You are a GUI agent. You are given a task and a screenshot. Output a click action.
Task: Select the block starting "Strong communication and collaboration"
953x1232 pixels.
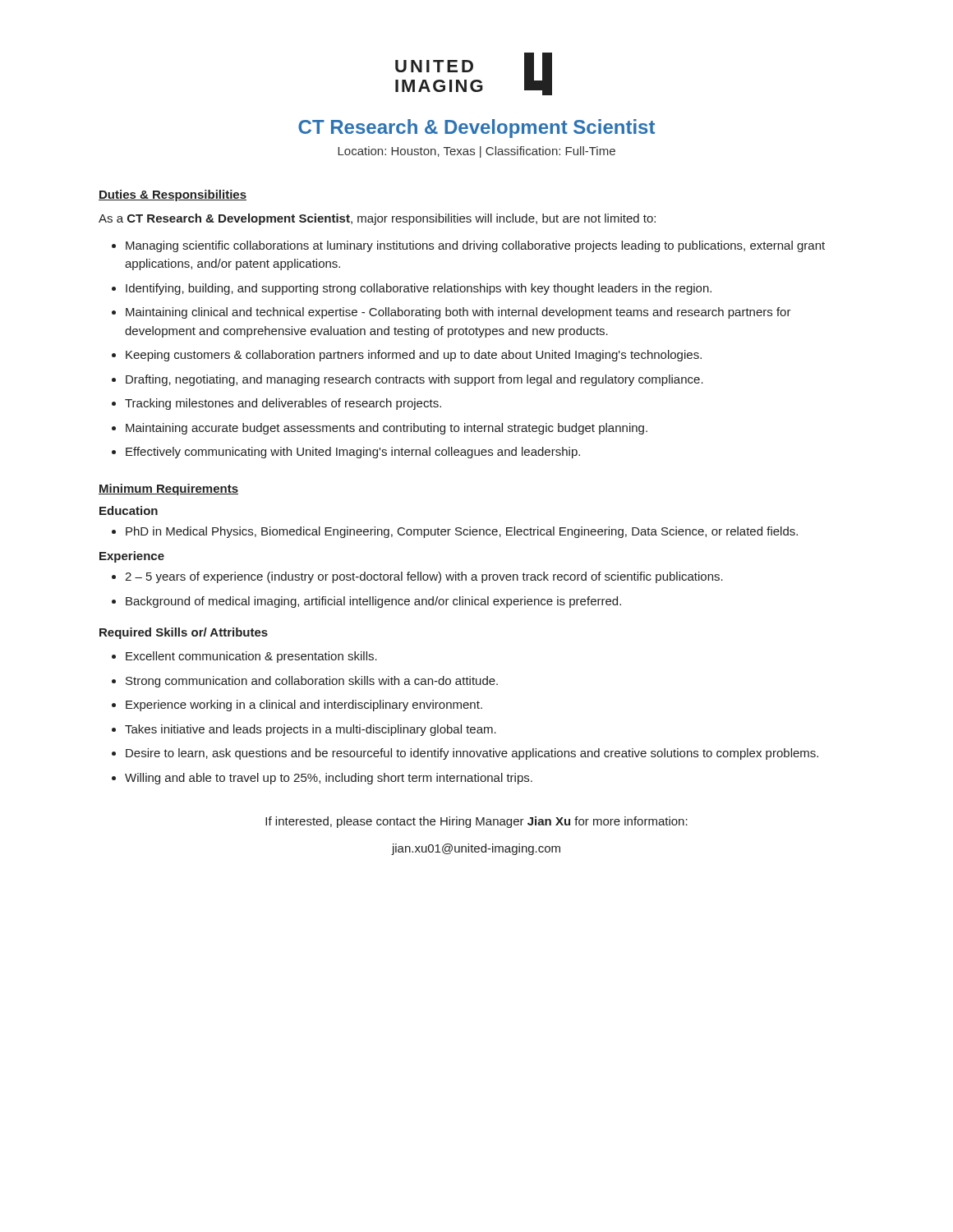click(x=312, y=680)
